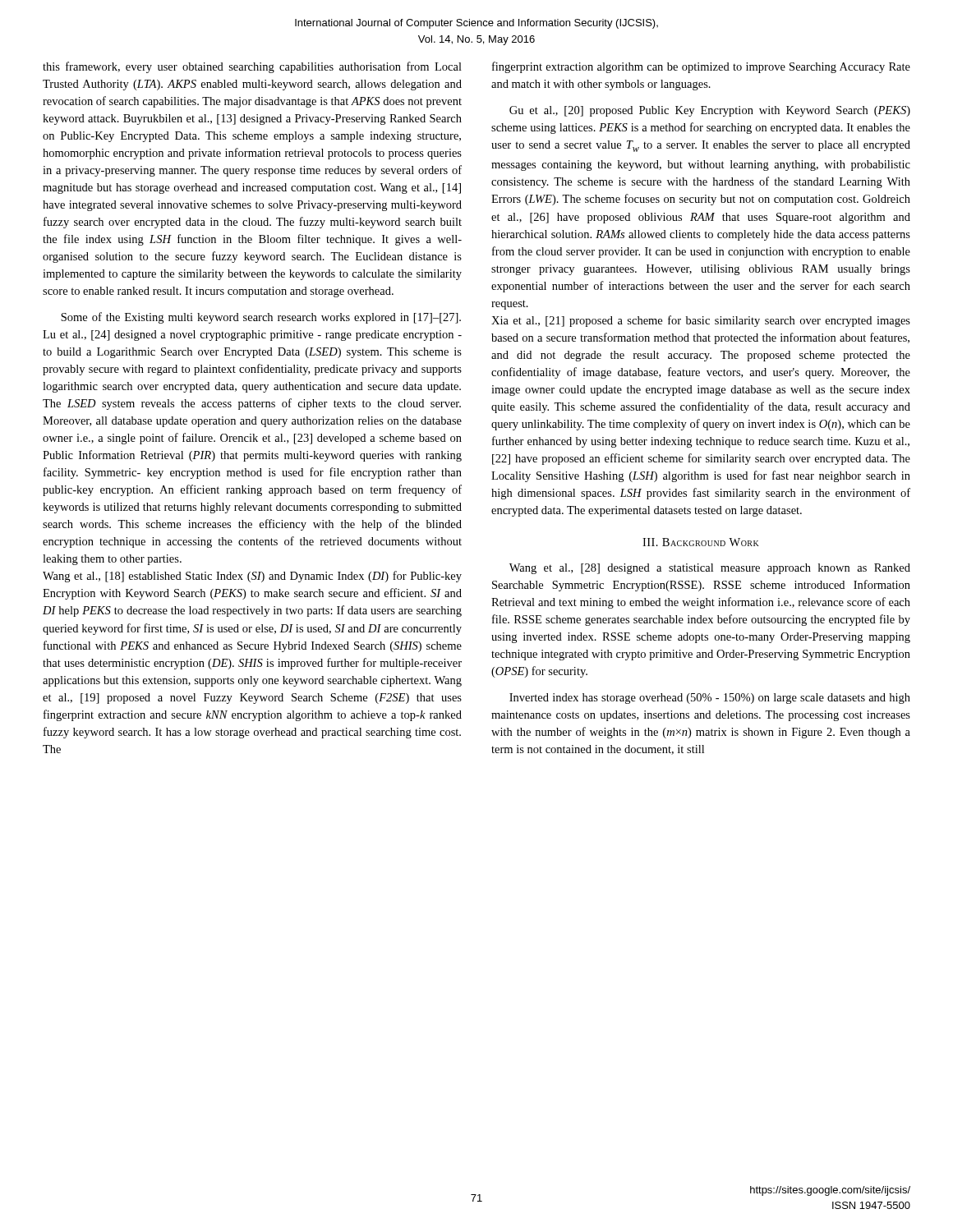Point to the block starting "Inverted index has storage overhead (50% -"
This screenshot has height=1232, width=953.
pos(701,724)
